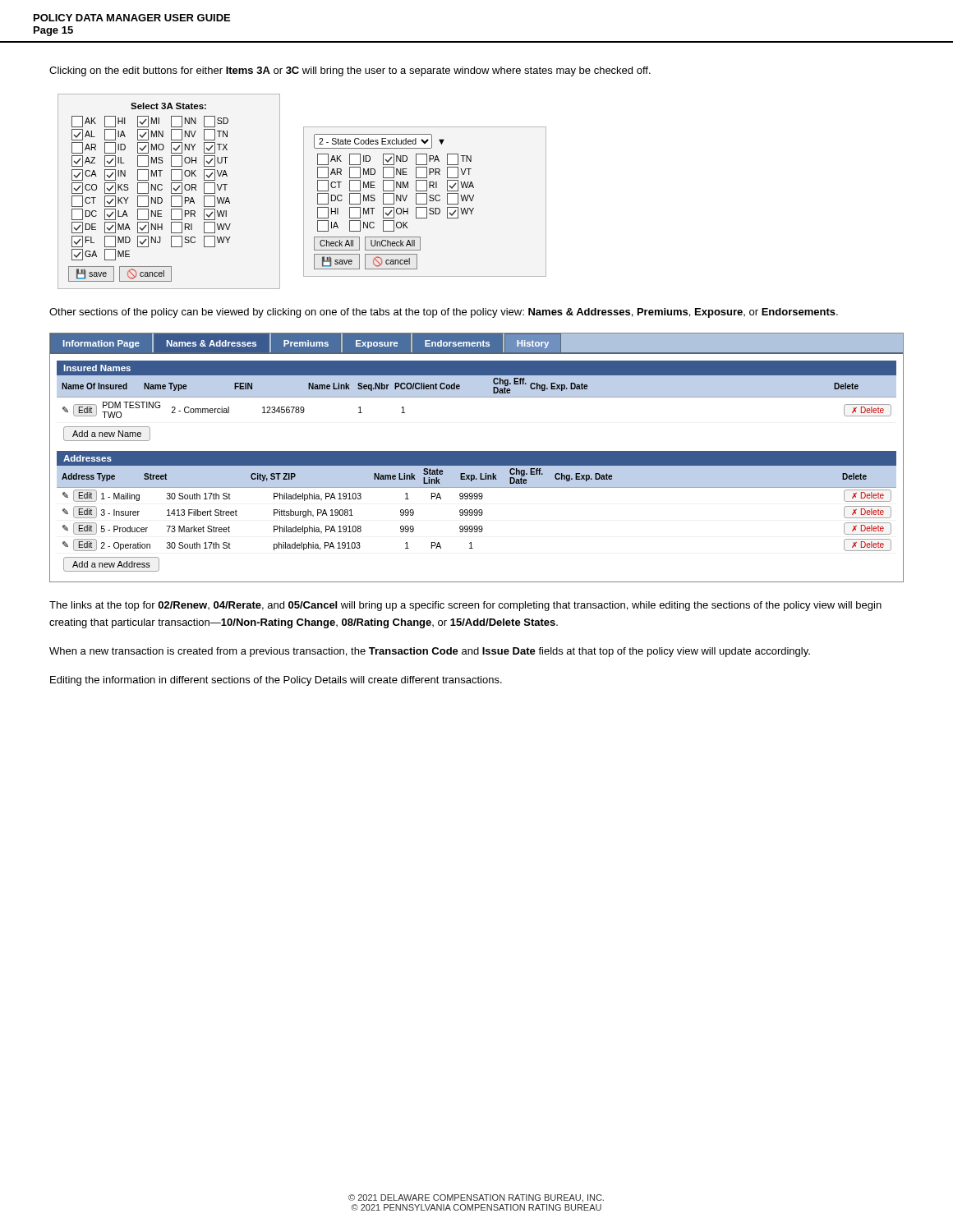Screen dimensions: 1232x953
Task: Find the text block that says "Clicking on the"
Action: pos(350,70)
